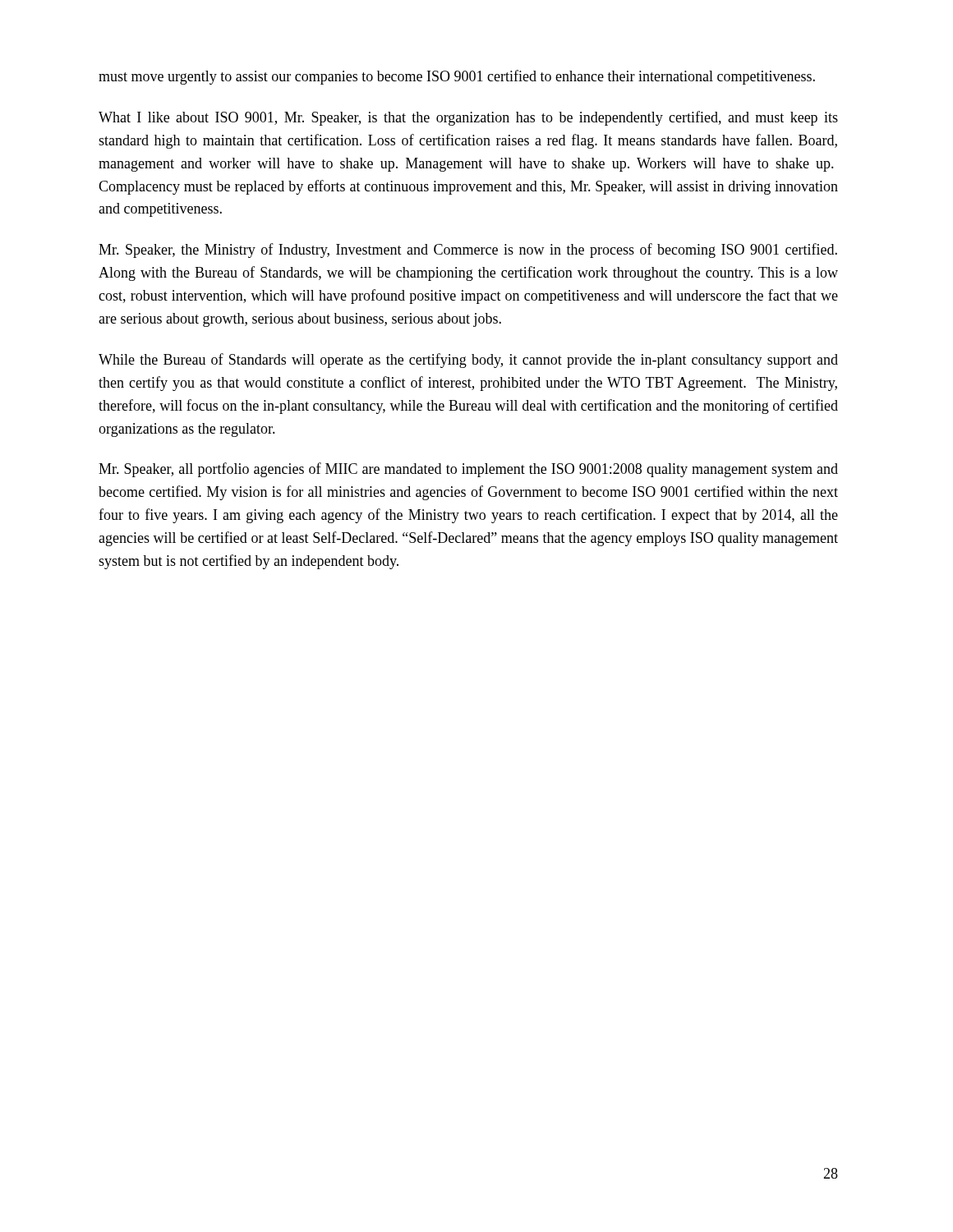The height and width of the screenshot is (1232, 953).
Task: Point to the passage starting "Mr. Speaker, the Ministry of Industry,"
Action: tap(468, 284)
